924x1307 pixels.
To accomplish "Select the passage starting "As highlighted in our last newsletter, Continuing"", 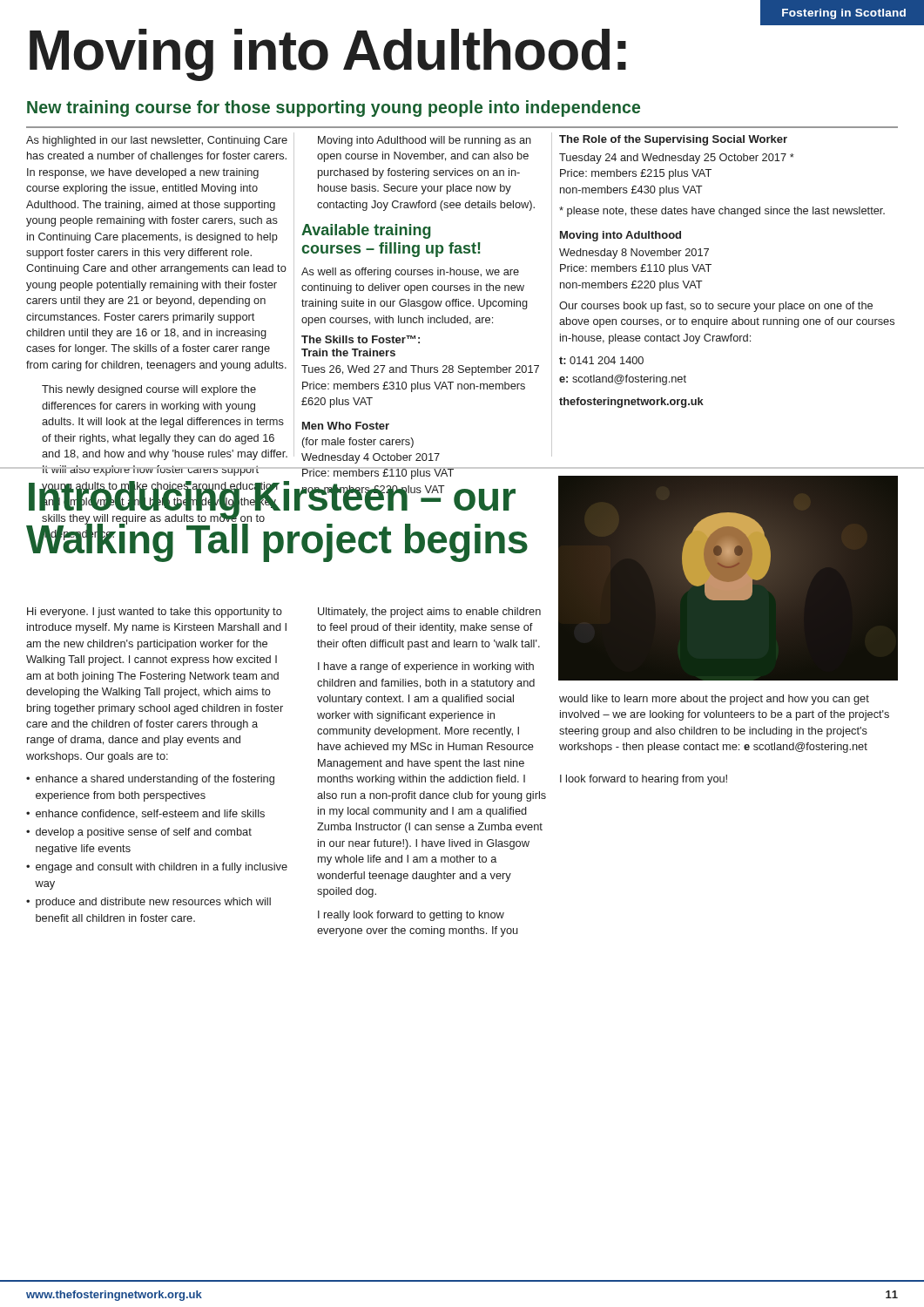I will click(158, 337).
